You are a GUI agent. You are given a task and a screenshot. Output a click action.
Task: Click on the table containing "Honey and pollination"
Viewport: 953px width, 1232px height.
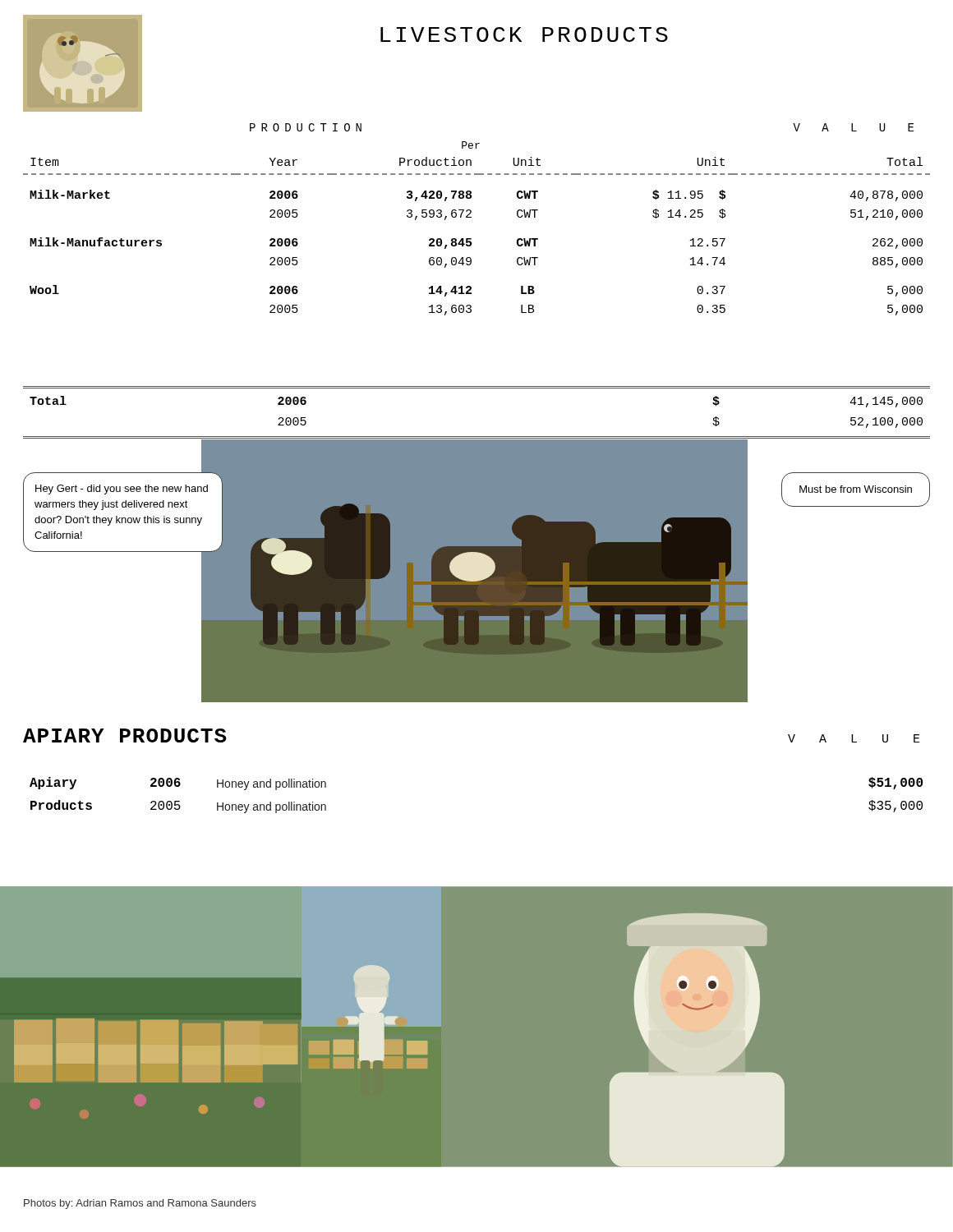pos(476,795)
